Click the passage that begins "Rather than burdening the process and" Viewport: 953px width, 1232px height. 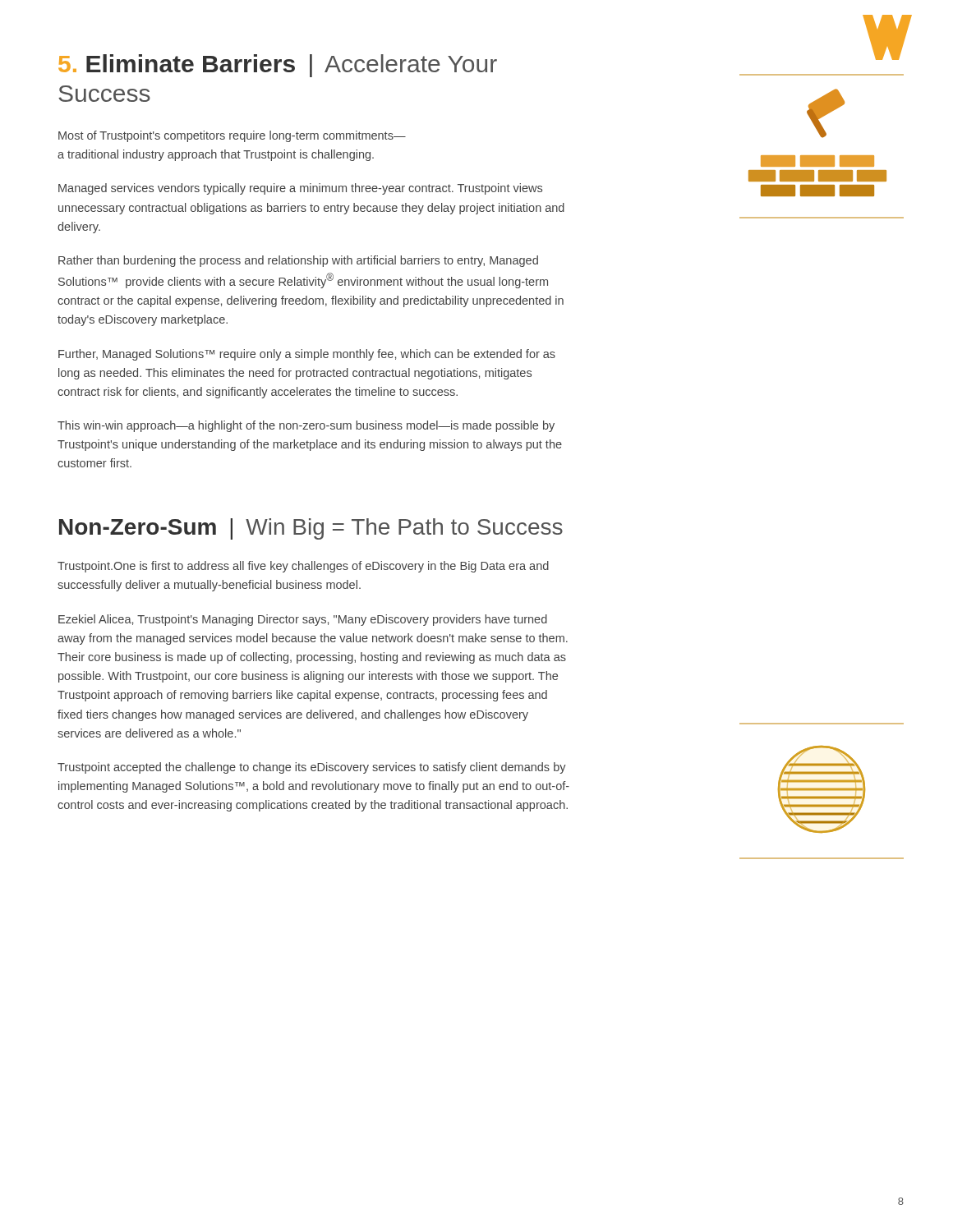pos(316,291)
